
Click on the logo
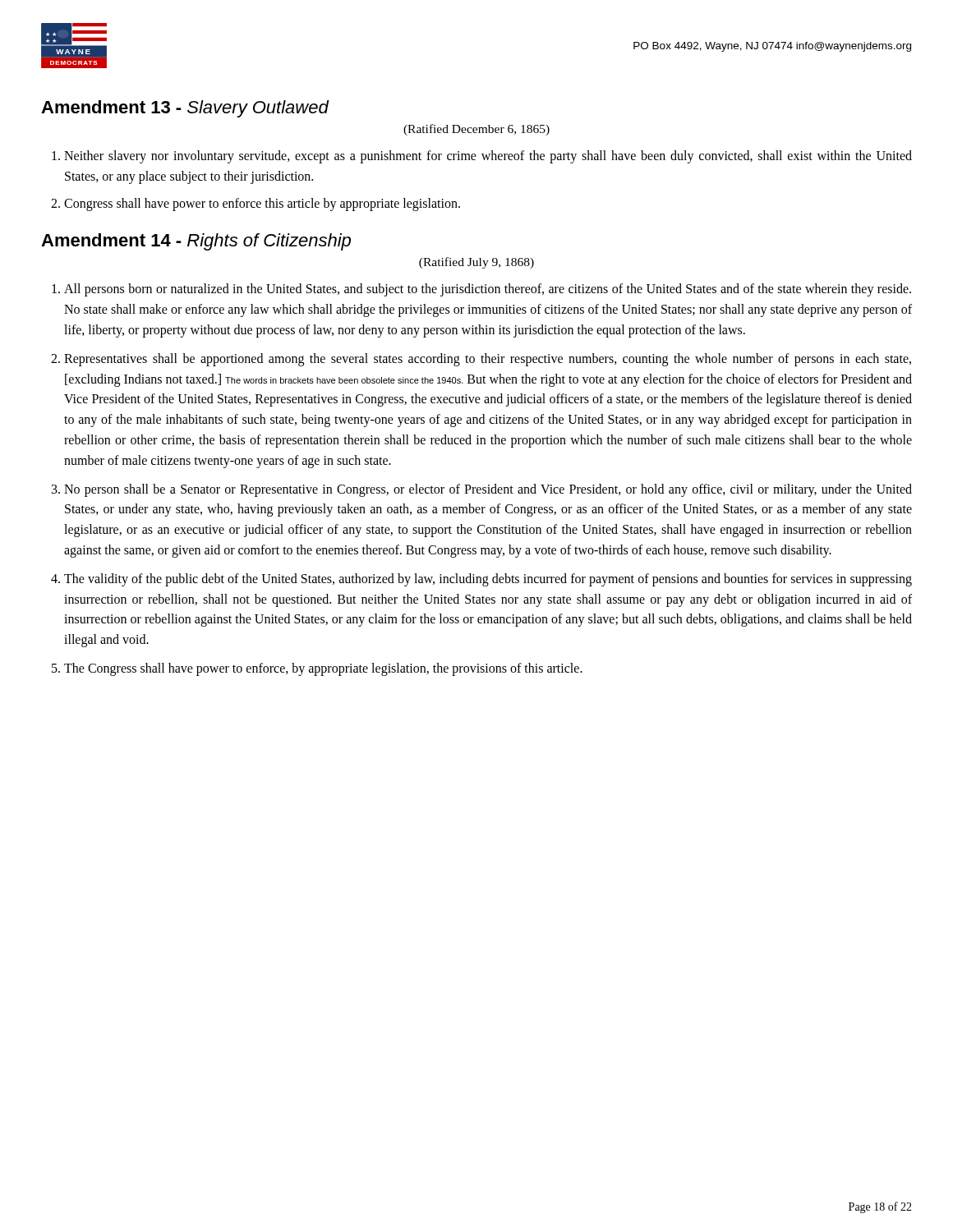[74, 46]
